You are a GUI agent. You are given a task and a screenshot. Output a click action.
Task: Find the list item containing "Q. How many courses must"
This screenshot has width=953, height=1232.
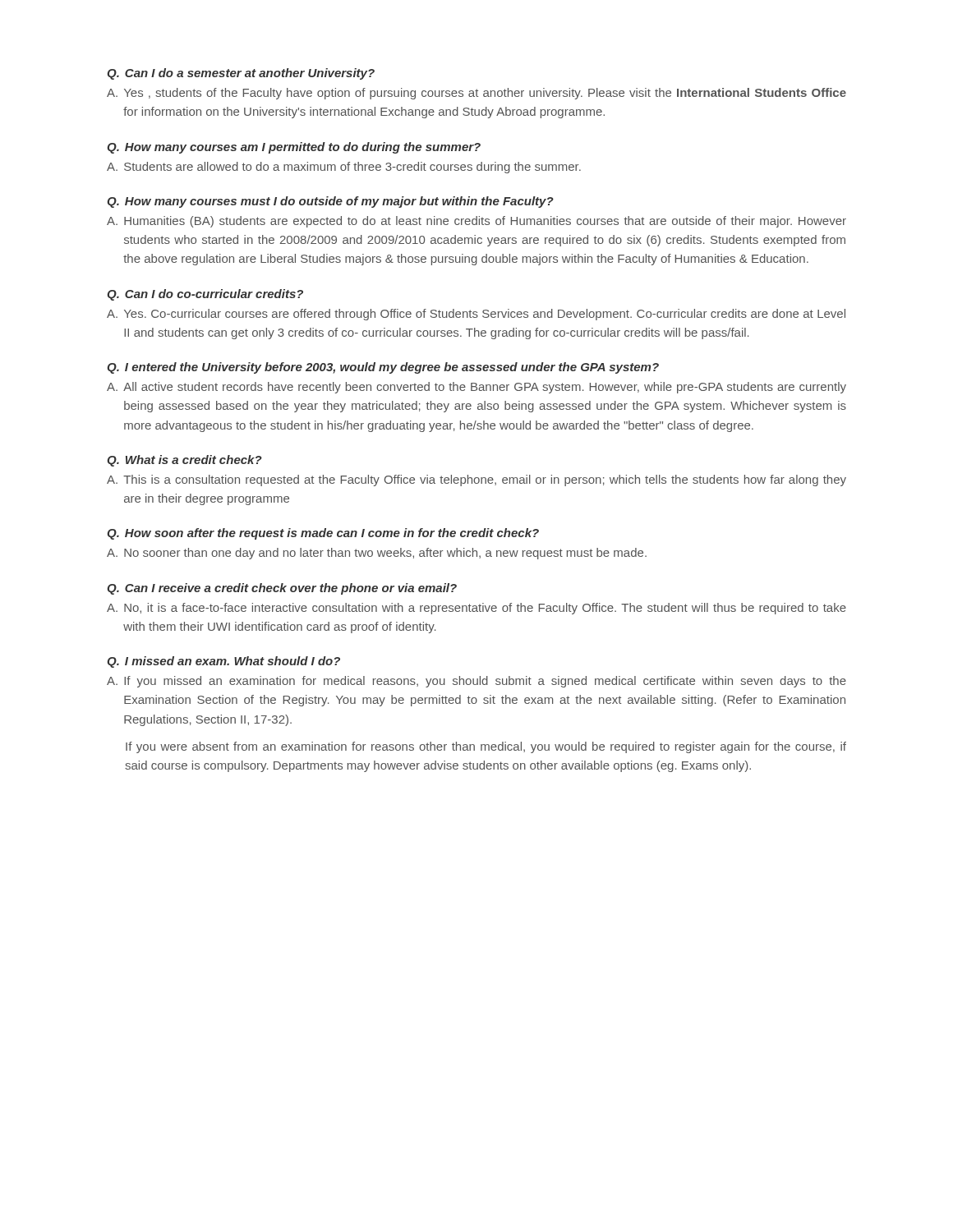click(x=476, y=231)
